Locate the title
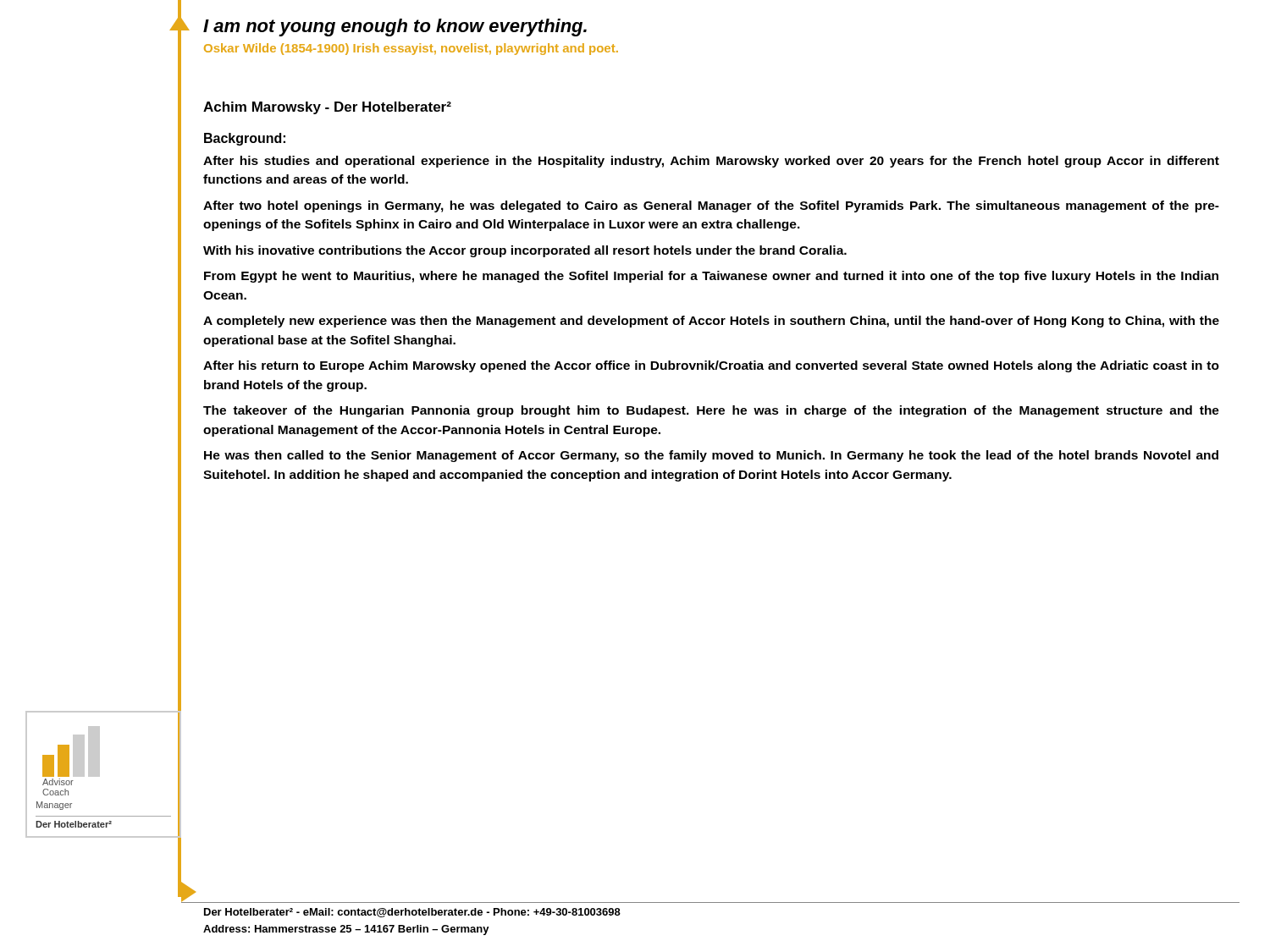The height and width of the screenshot is (952, 1270). coord(711,26)
